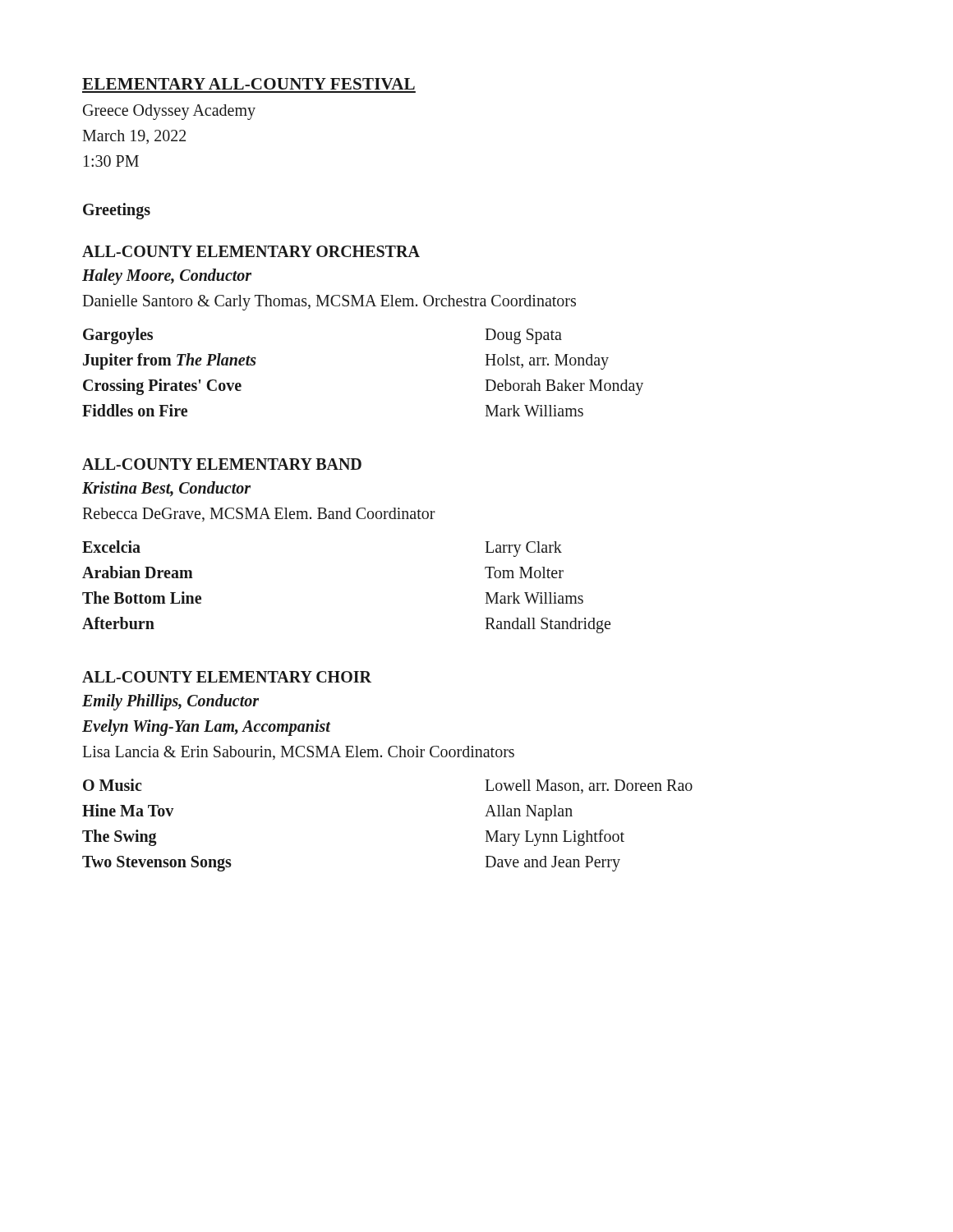The image size is (953, 1232).
Task: Point to the text block starting "Fiddles on Fire"
Action: [135, 411]
